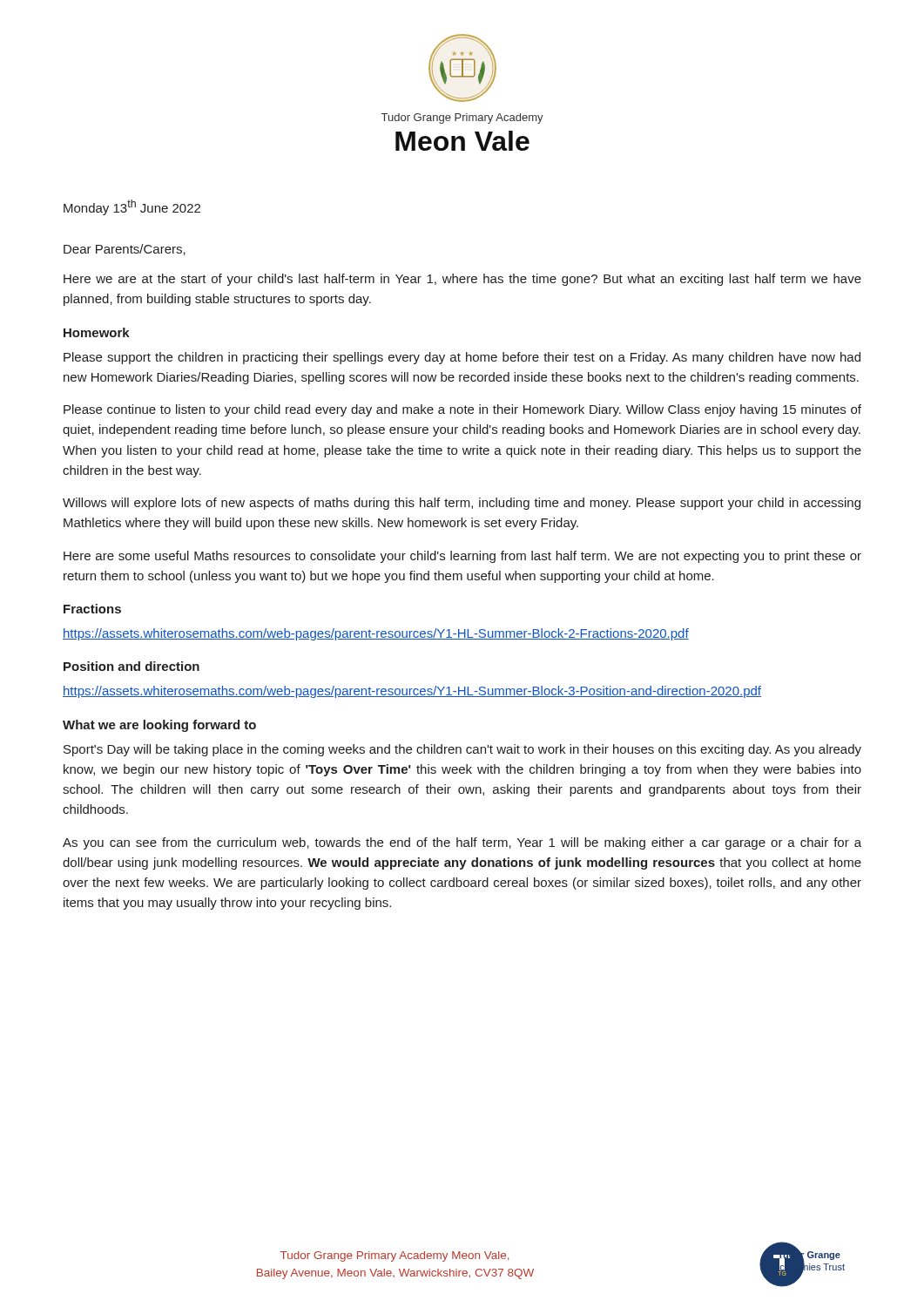Find the text that says "Monday 13th June 2022"

click(x=132, y=207)
